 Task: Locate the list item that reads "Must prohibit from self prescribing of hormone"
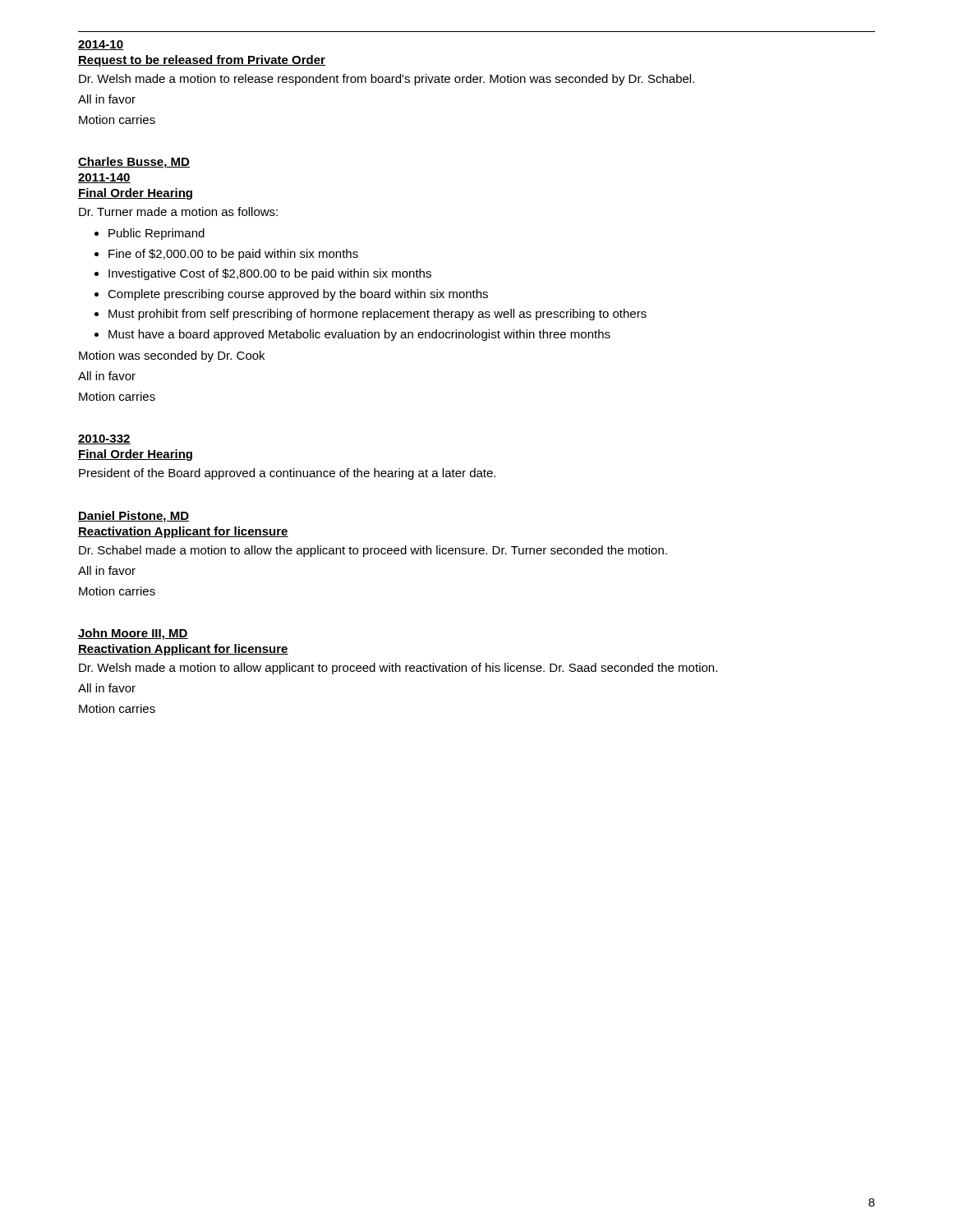tap(377, 313)
